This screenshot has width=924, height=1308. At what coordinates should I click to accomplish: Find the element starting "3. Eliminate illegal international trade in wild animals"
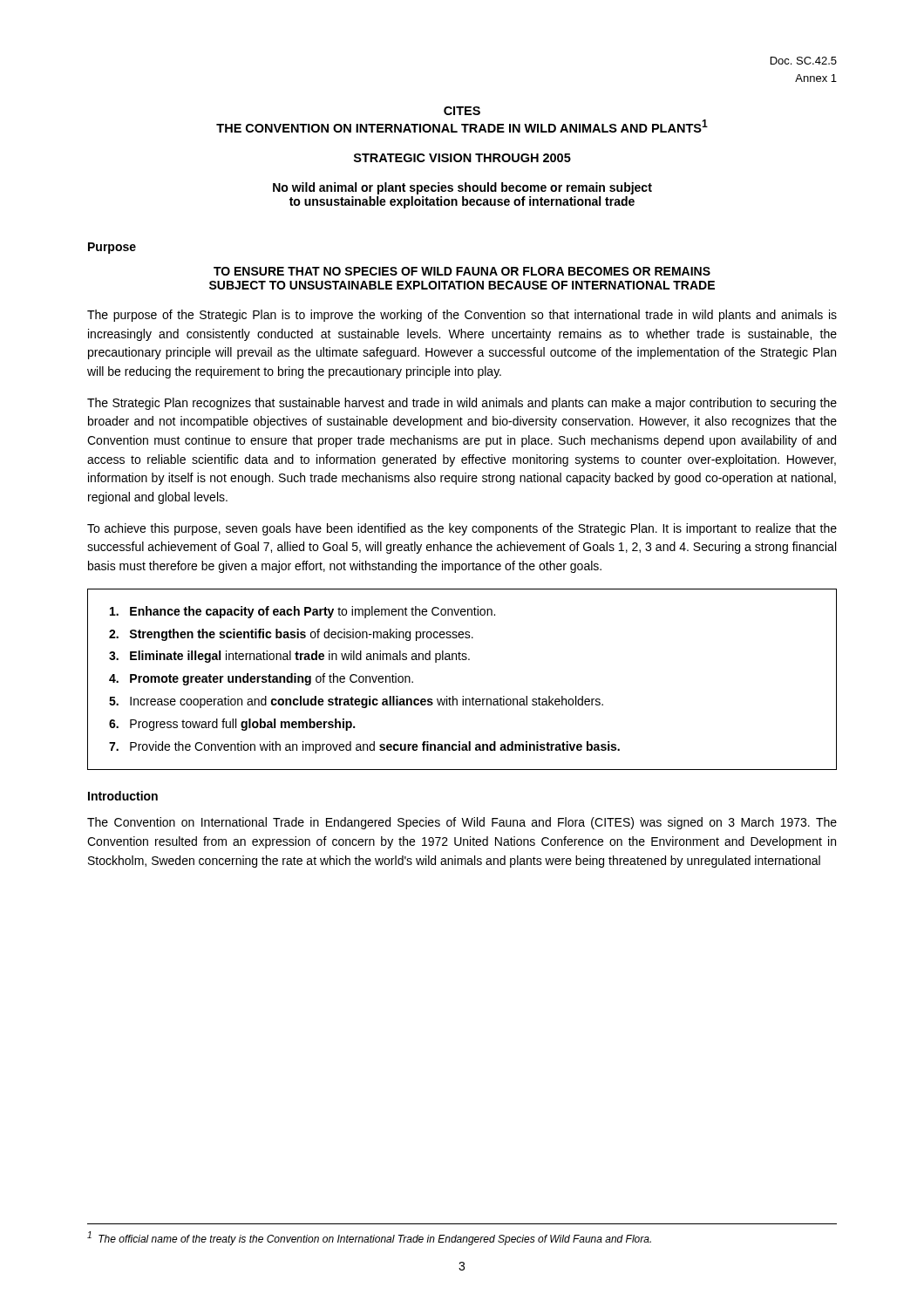(x=290, y=656)
